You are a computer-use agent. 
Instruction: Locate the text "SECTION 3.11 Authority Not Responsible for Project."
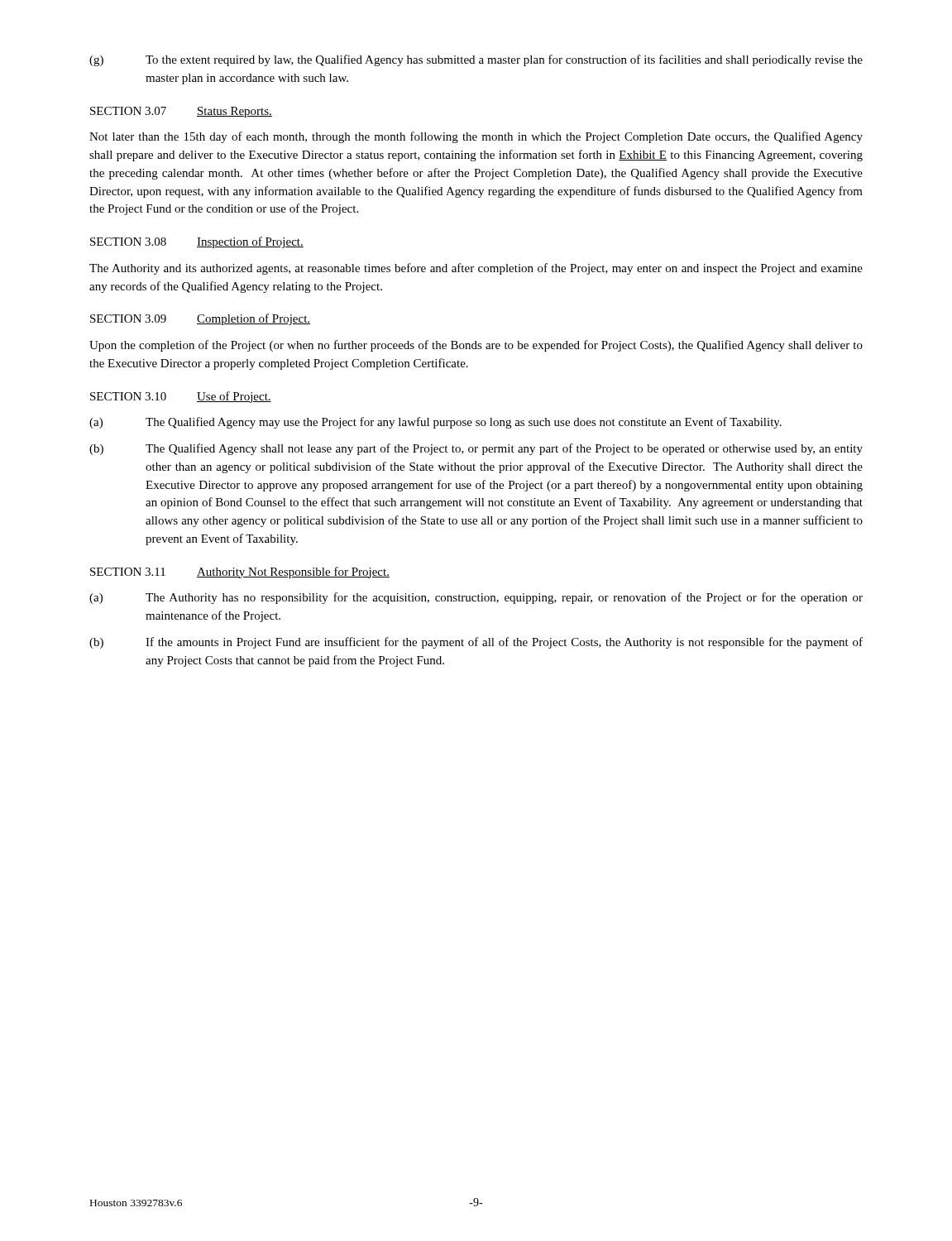pyautogui.click(x=239, y=572)
